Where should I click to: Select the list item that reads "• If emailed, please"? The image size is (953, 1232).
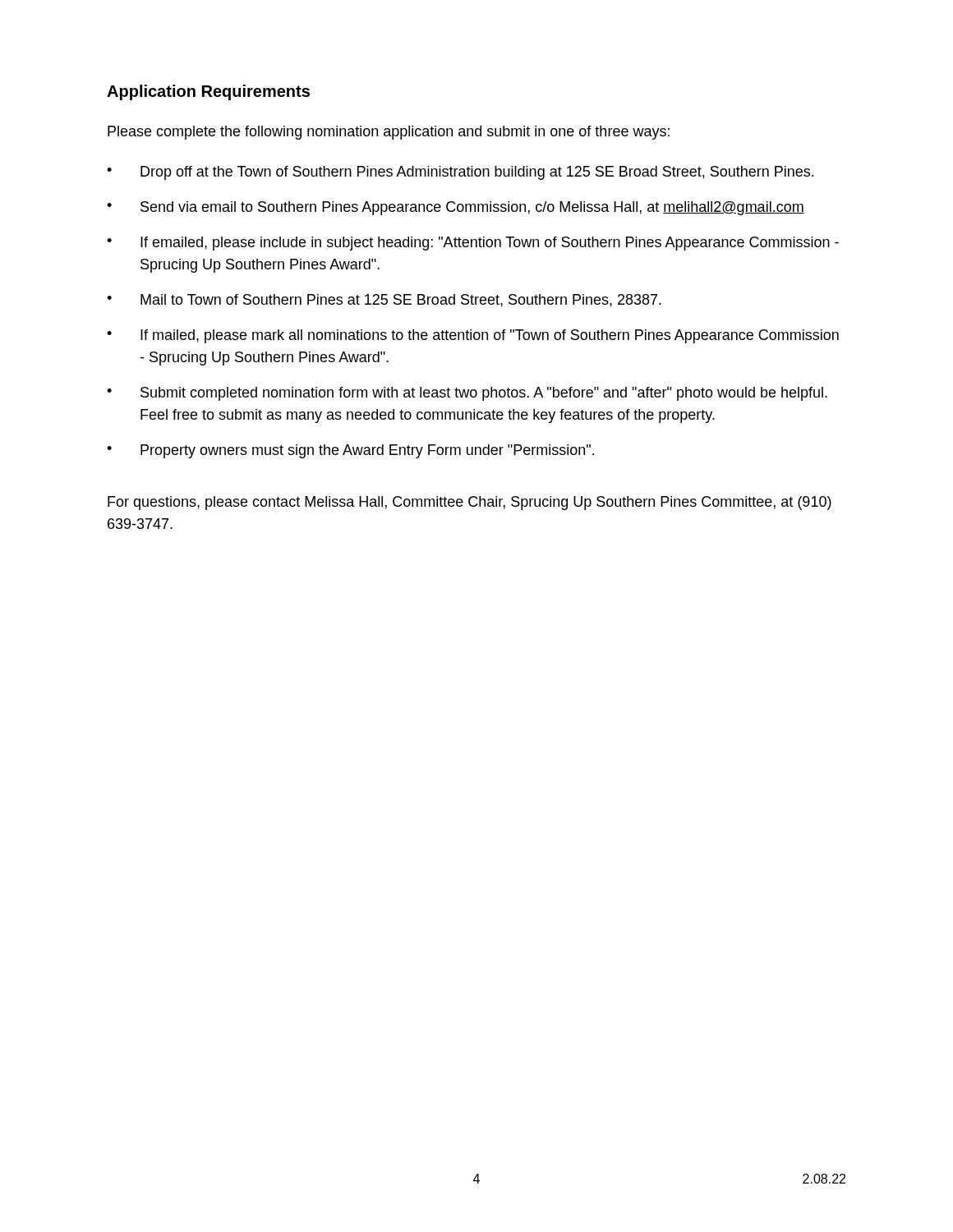click(x=476, y=254)
